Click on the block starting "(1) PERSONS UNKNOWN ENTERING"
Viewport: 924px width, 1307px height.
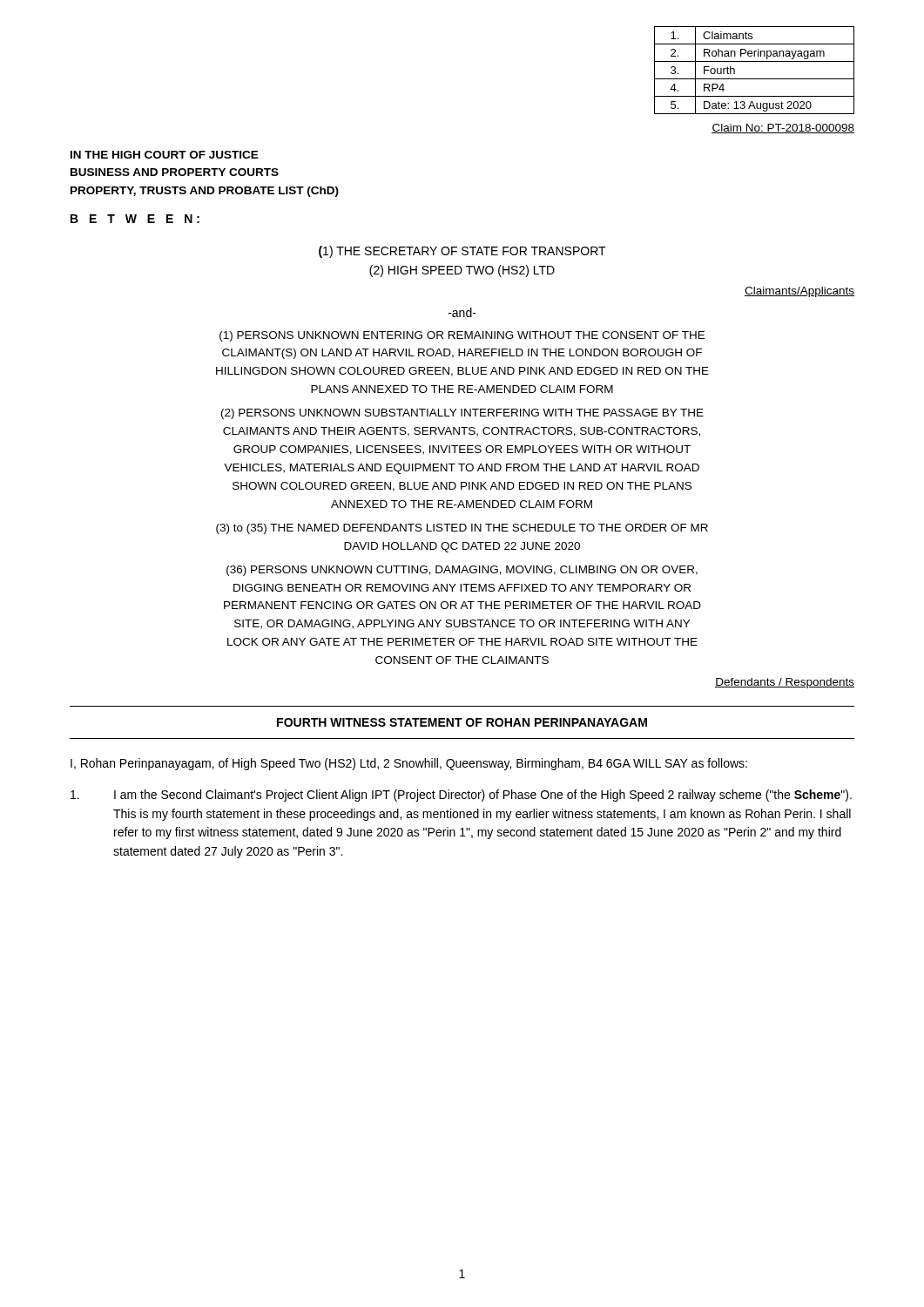pos(462,363)
